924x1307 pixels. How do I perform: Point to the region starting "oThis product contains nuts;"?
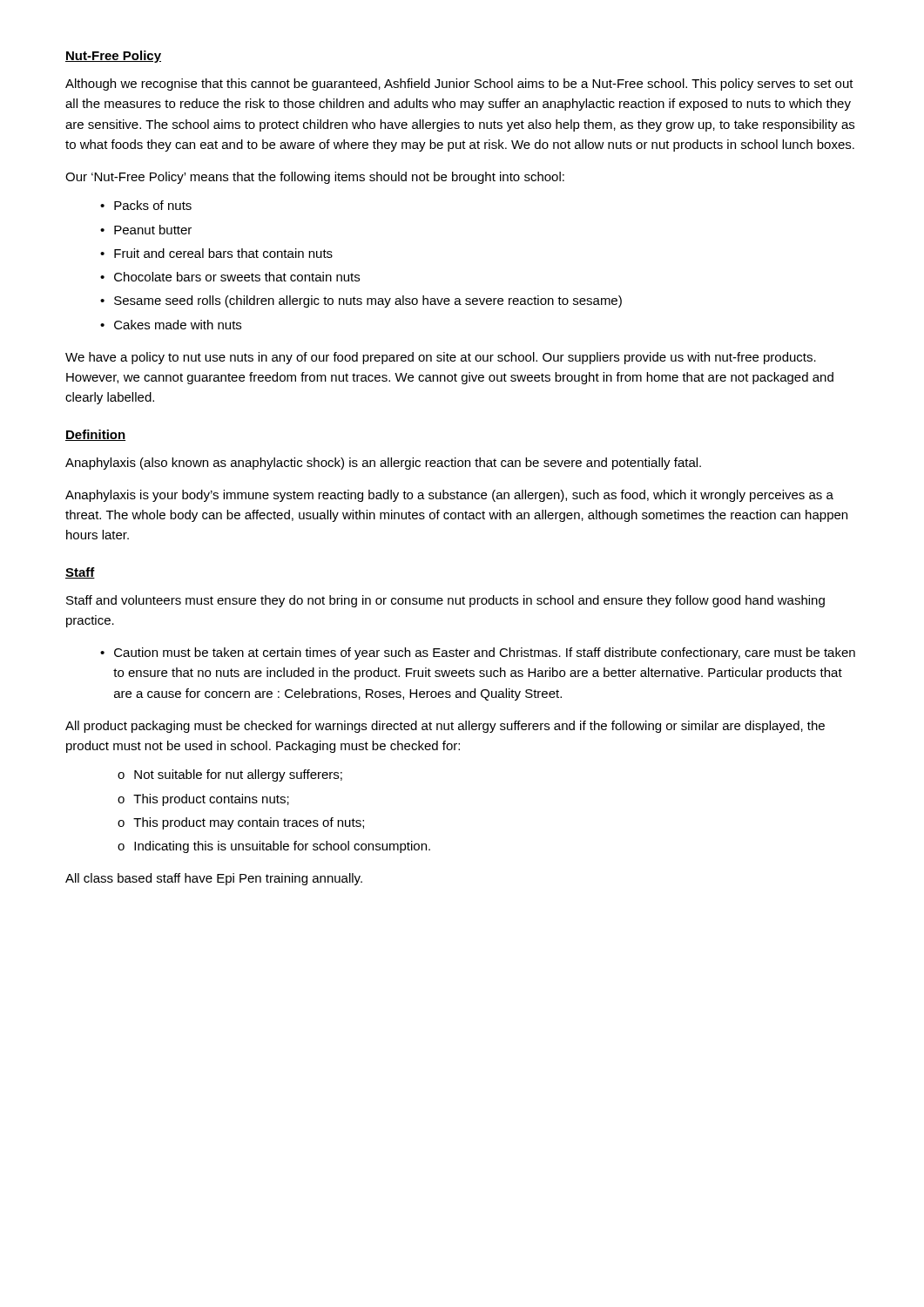[204, 798]
